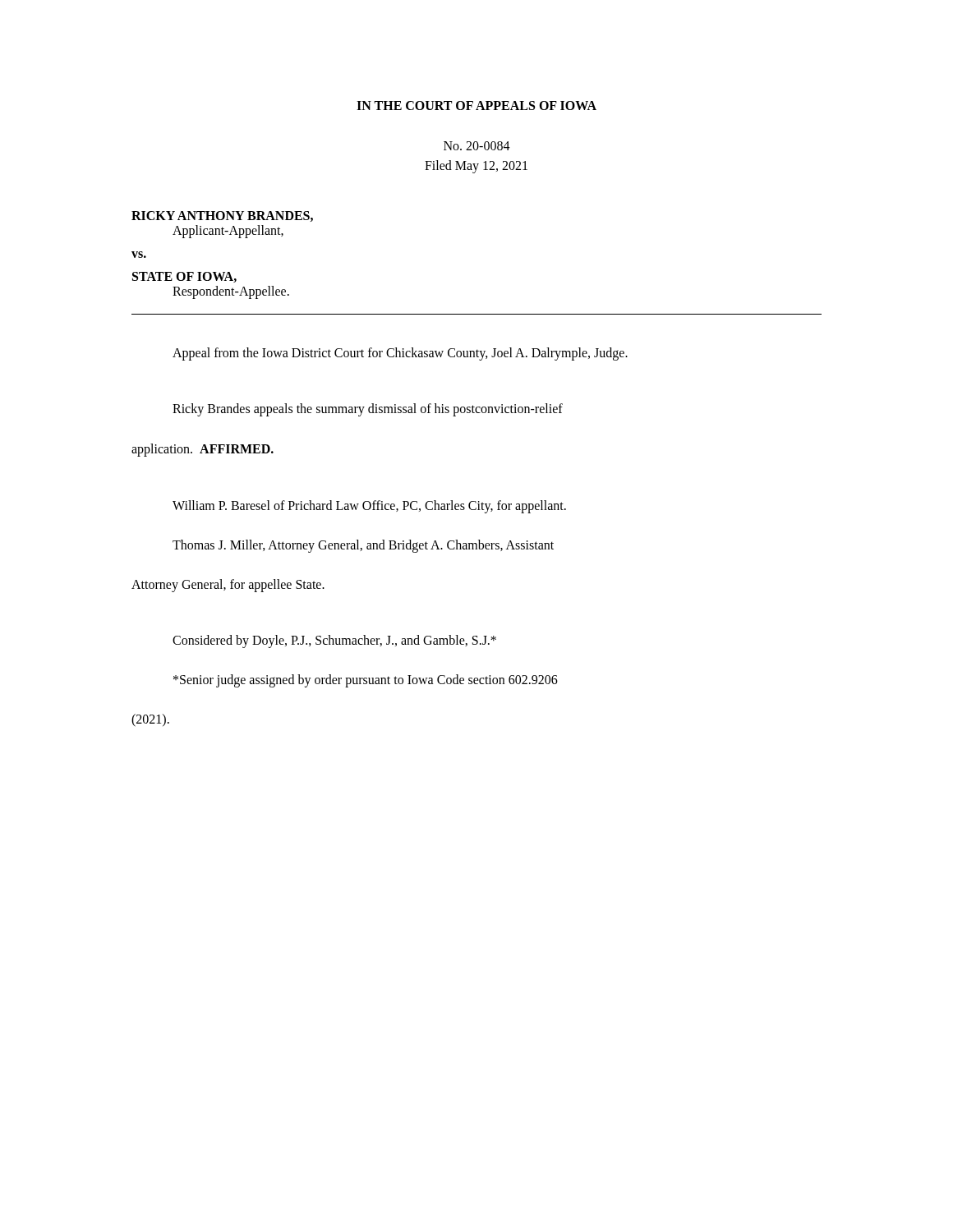Find the text block that says "Appeal from the Iowa District Court"

tap(400, 353)
